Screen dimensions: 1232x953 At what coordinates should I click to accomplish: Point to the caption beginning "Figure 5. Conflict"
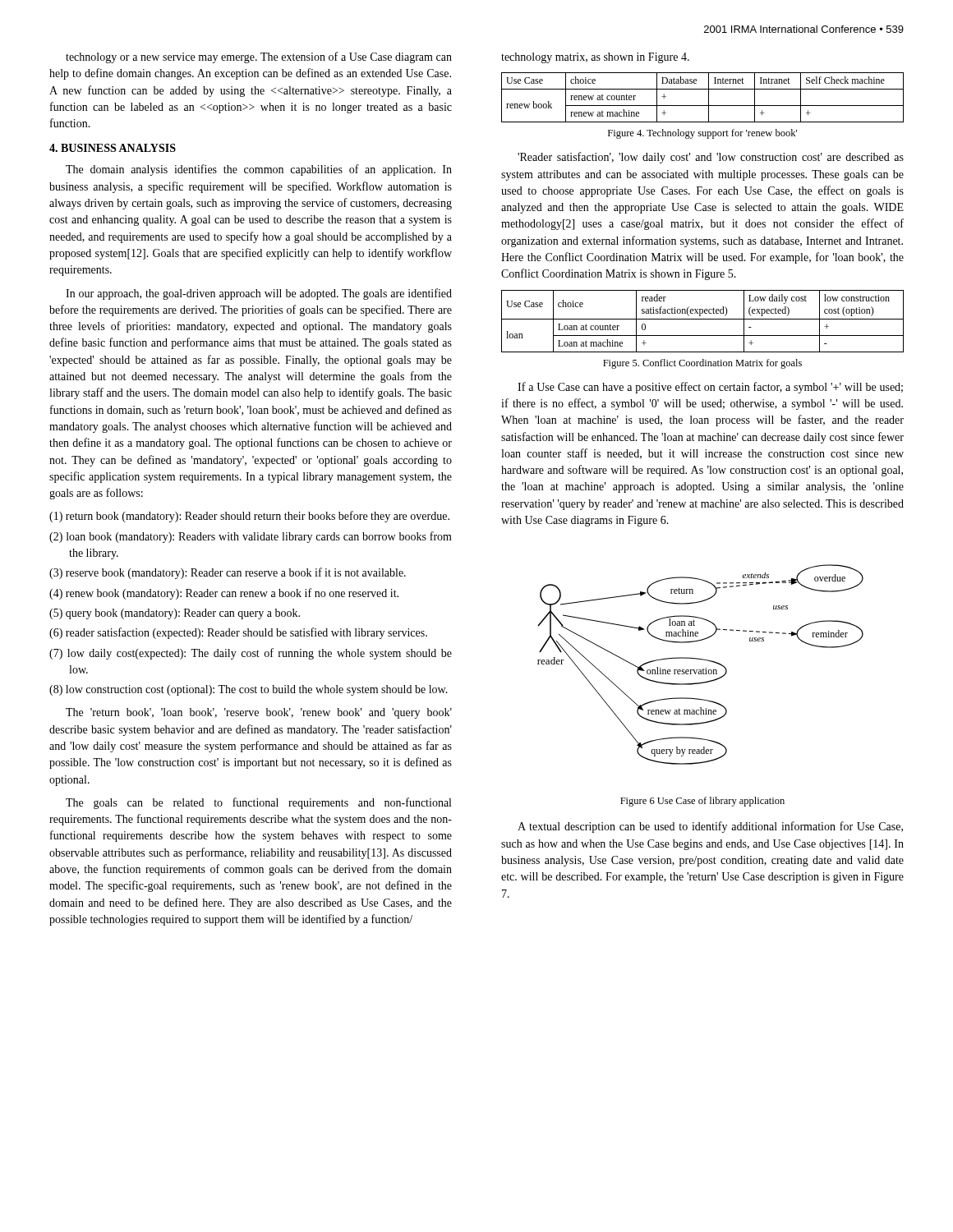click(x=702, y=363)
